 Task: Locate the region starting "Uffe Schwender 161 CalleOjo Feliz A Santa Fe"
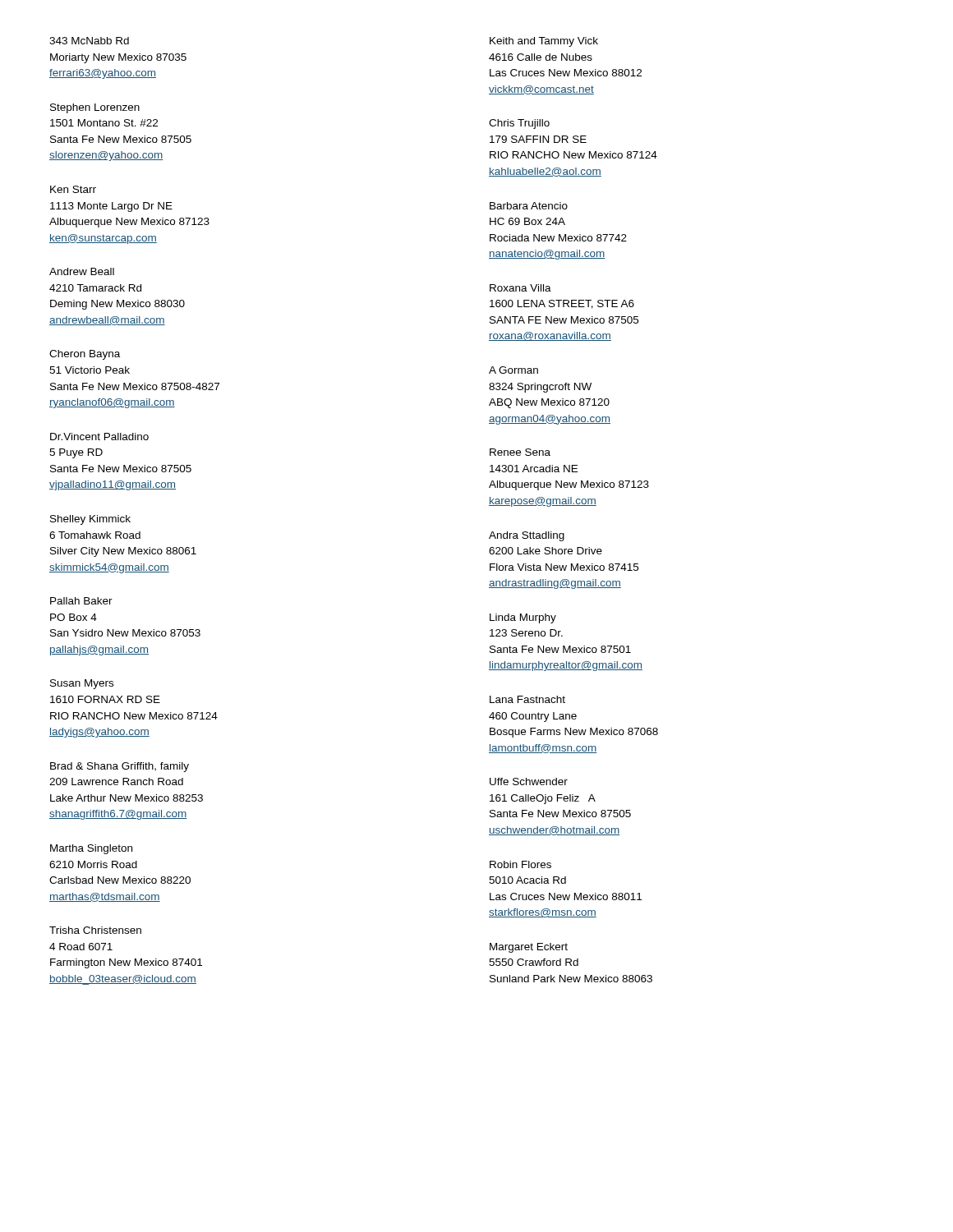pyautogui.click(x=560, y=806)
